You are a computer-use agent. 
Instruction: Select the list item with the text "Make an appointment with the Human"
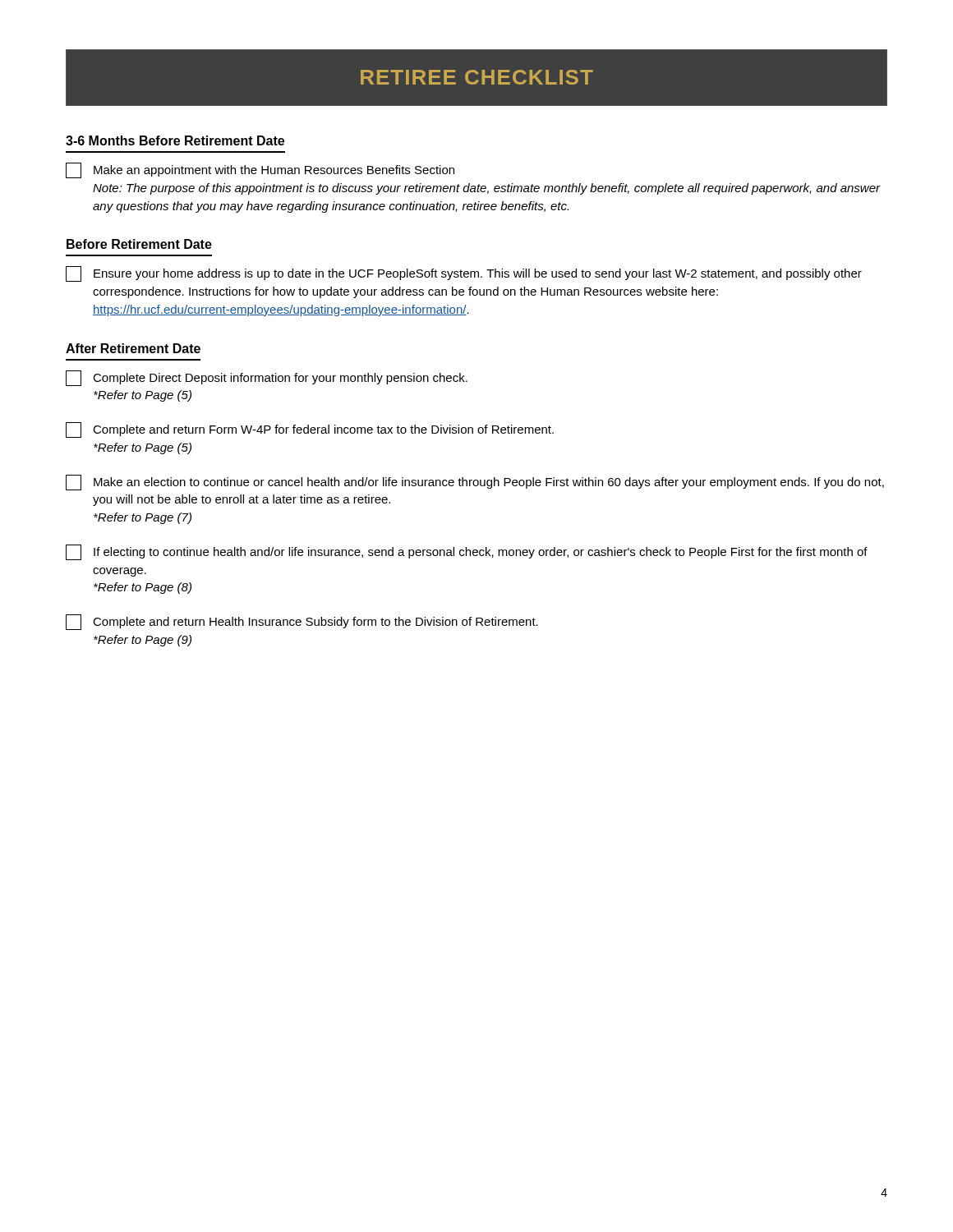[x=476, y=188]
